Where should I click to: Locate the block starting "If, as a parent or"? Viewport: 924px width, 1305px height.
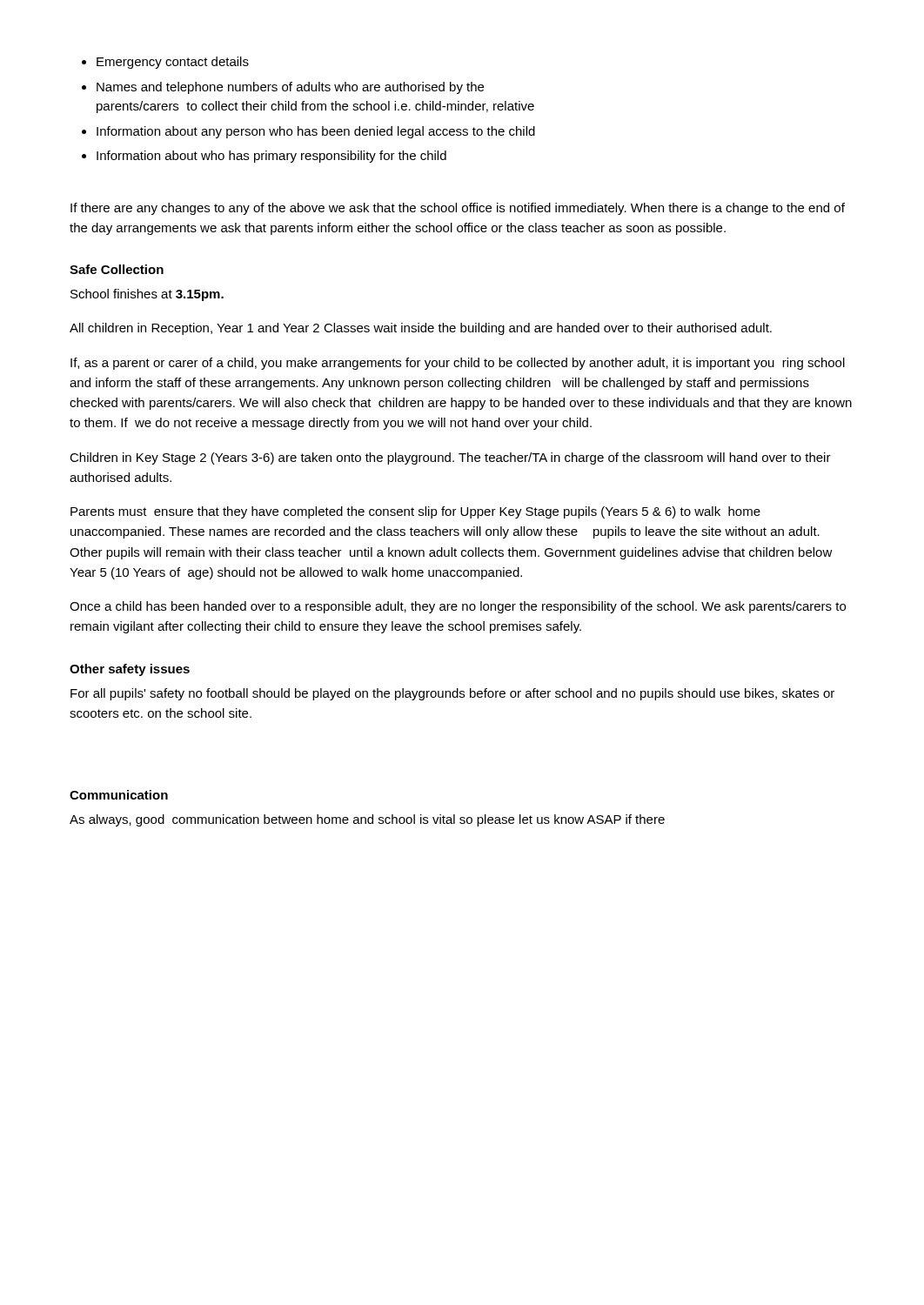[x=461, y=392]
